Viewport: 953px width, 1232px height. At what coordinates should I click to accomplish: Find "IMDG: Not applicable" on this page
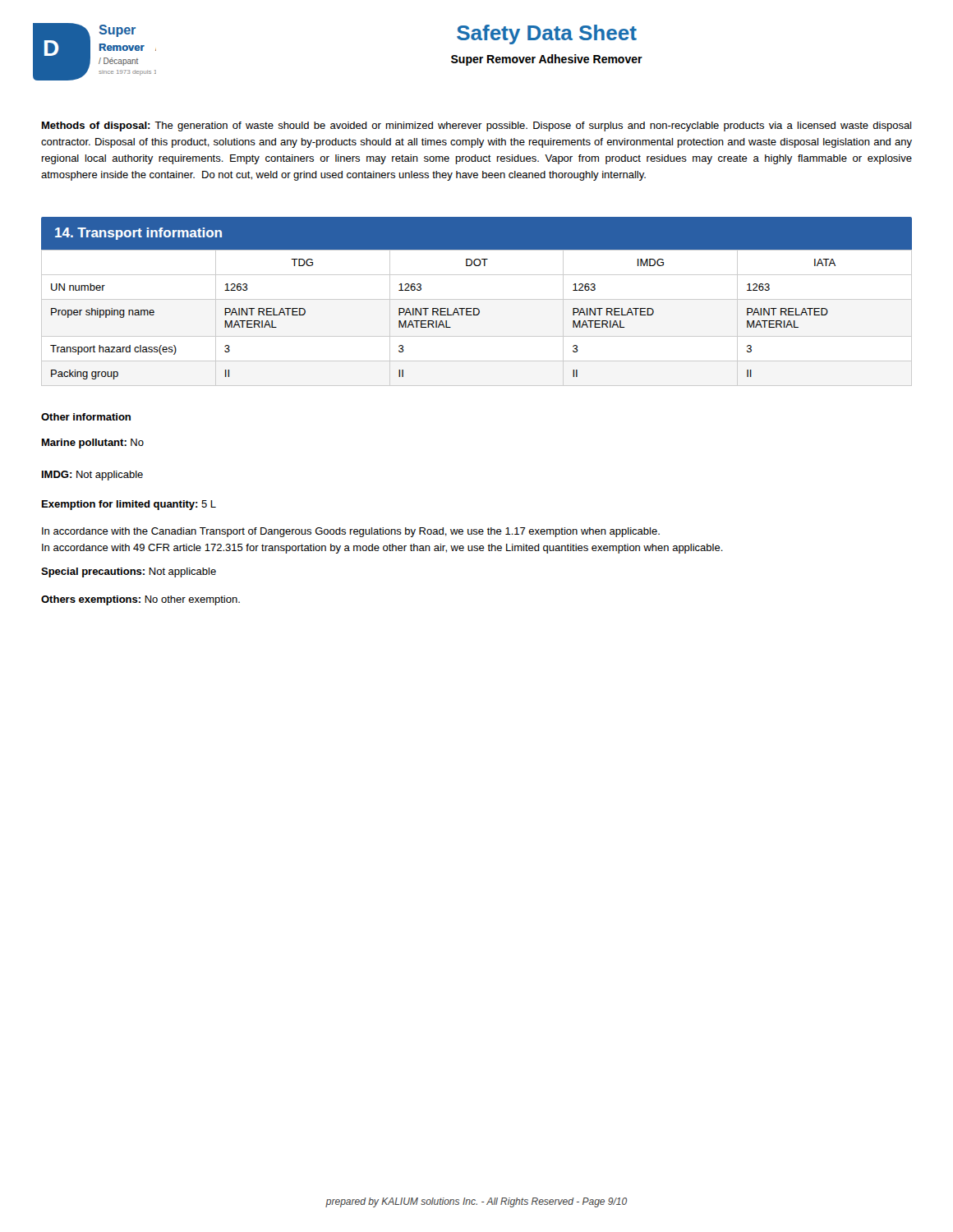[x=92, y=474]
